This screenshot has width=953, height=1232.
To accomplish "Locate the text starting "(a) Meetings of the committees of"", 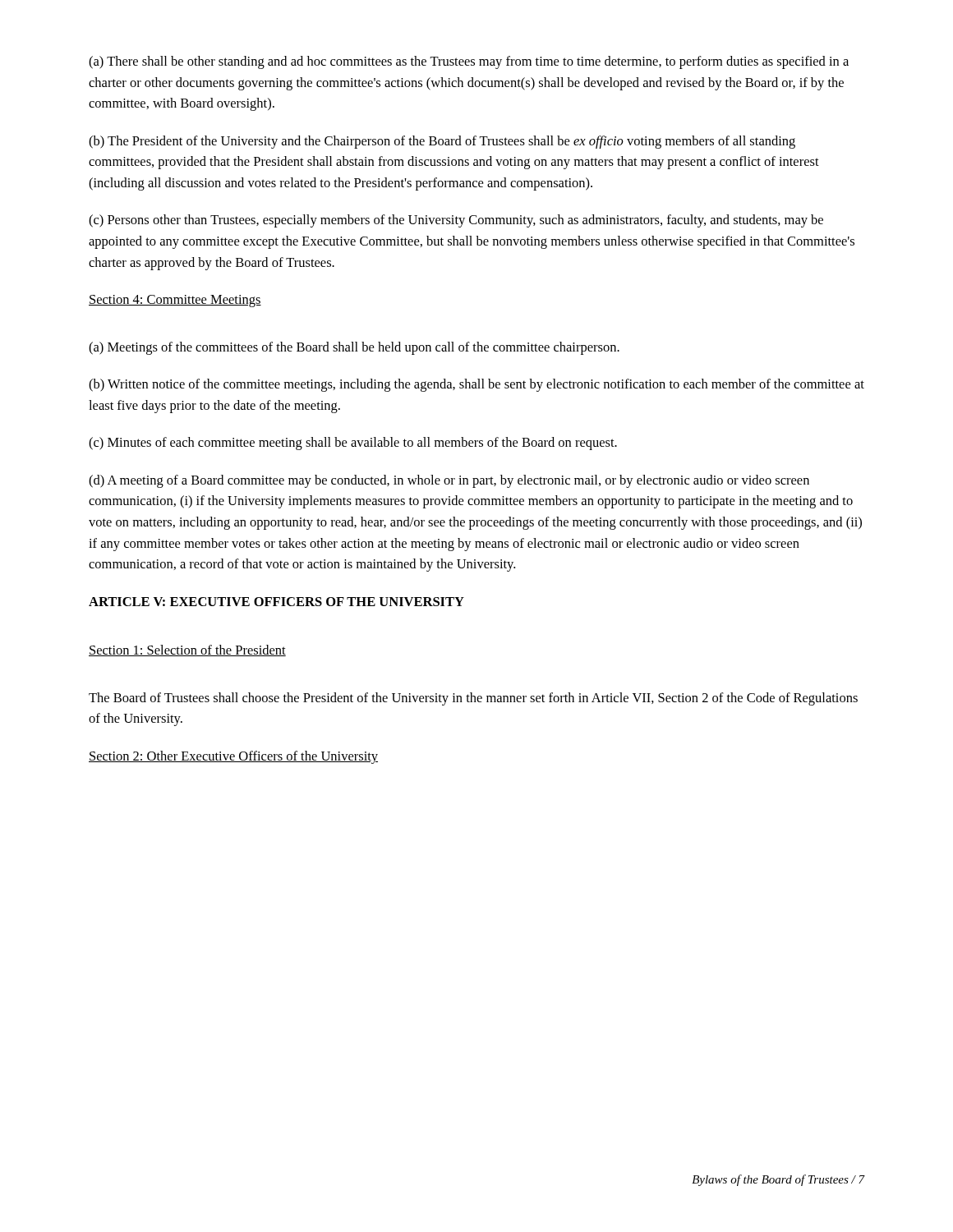I will (354, 347).
